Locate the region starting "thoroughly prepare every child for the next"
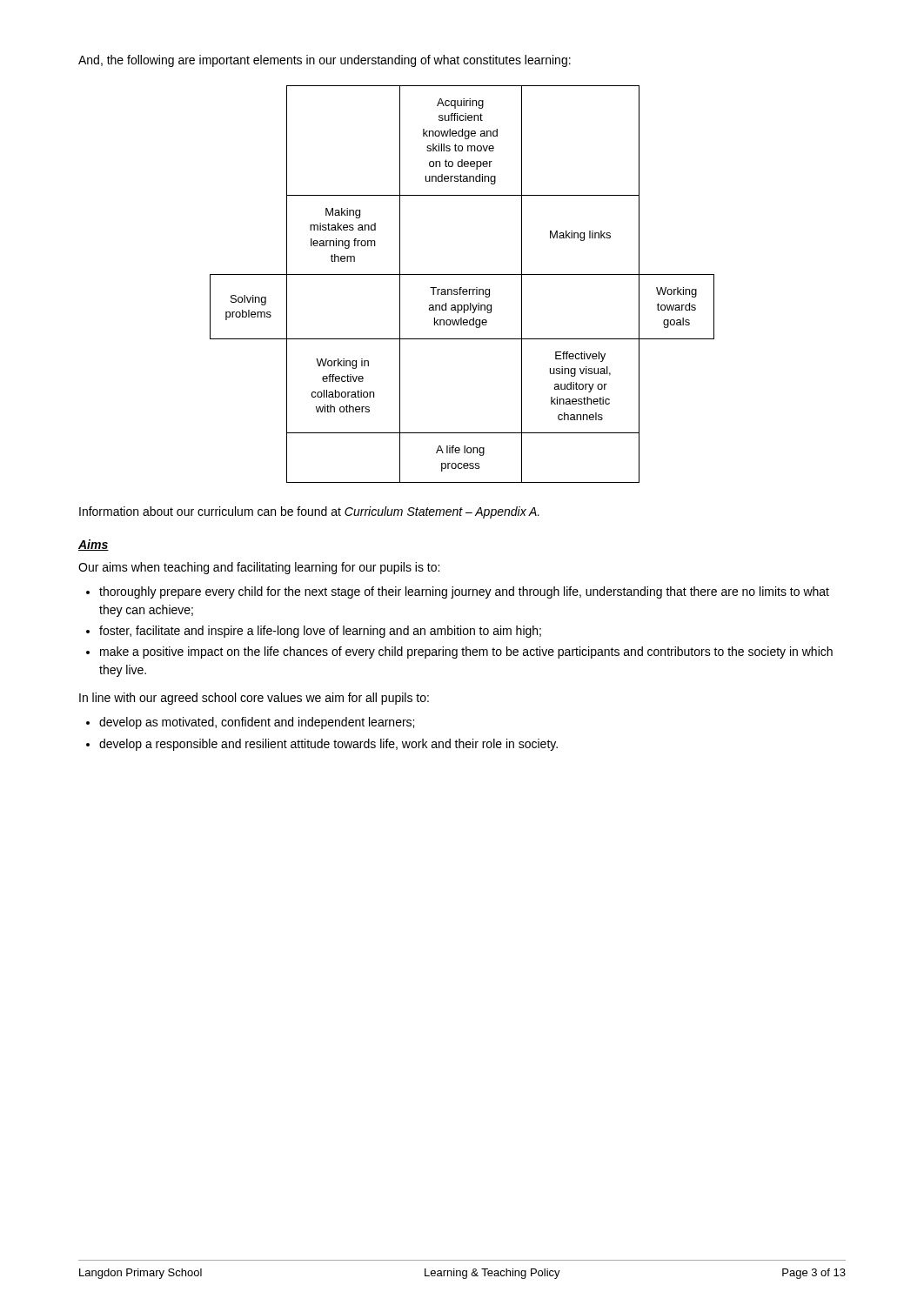 [464, 601]
